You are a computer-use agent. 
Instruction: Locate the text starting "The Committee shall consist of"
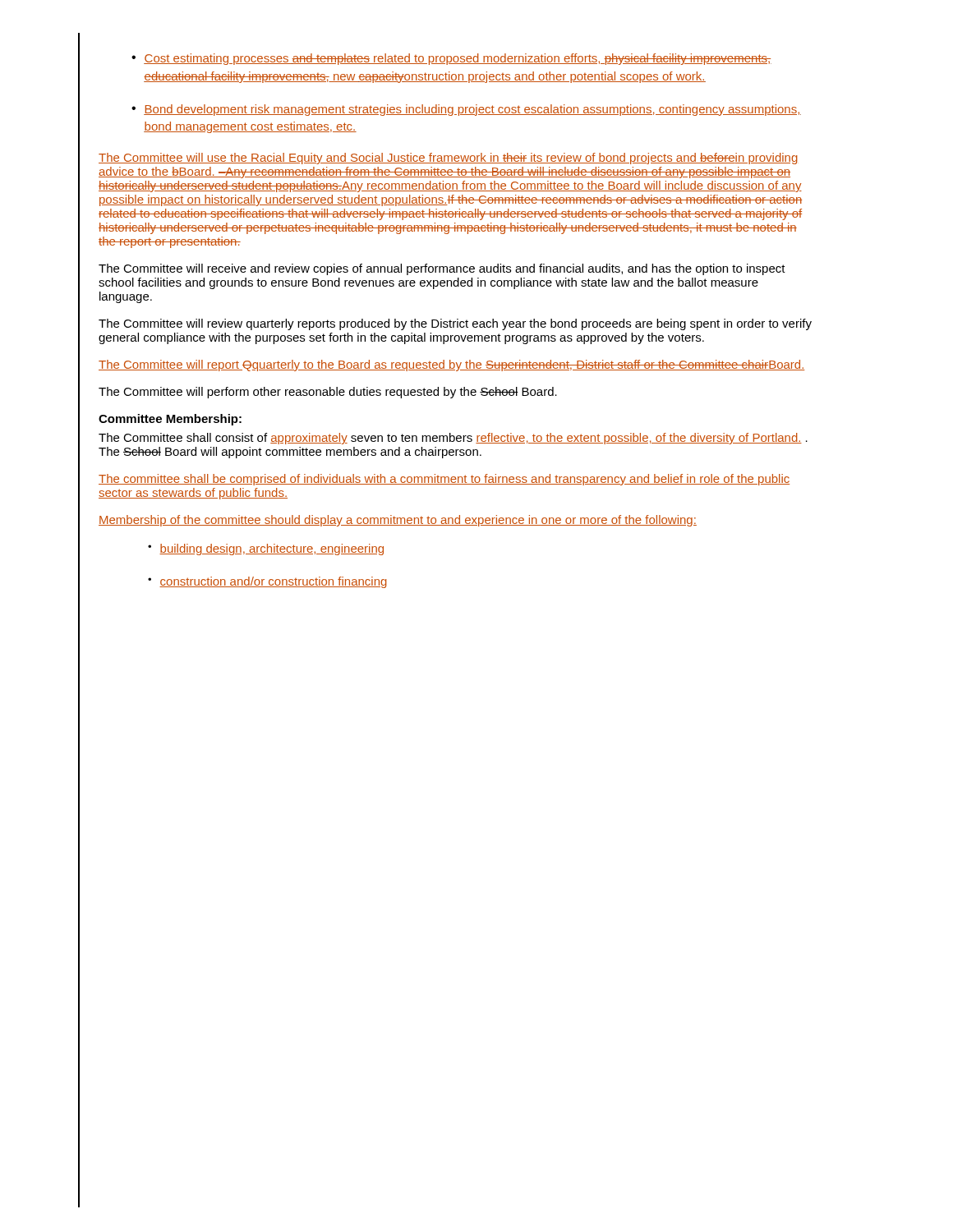(453, 444)
